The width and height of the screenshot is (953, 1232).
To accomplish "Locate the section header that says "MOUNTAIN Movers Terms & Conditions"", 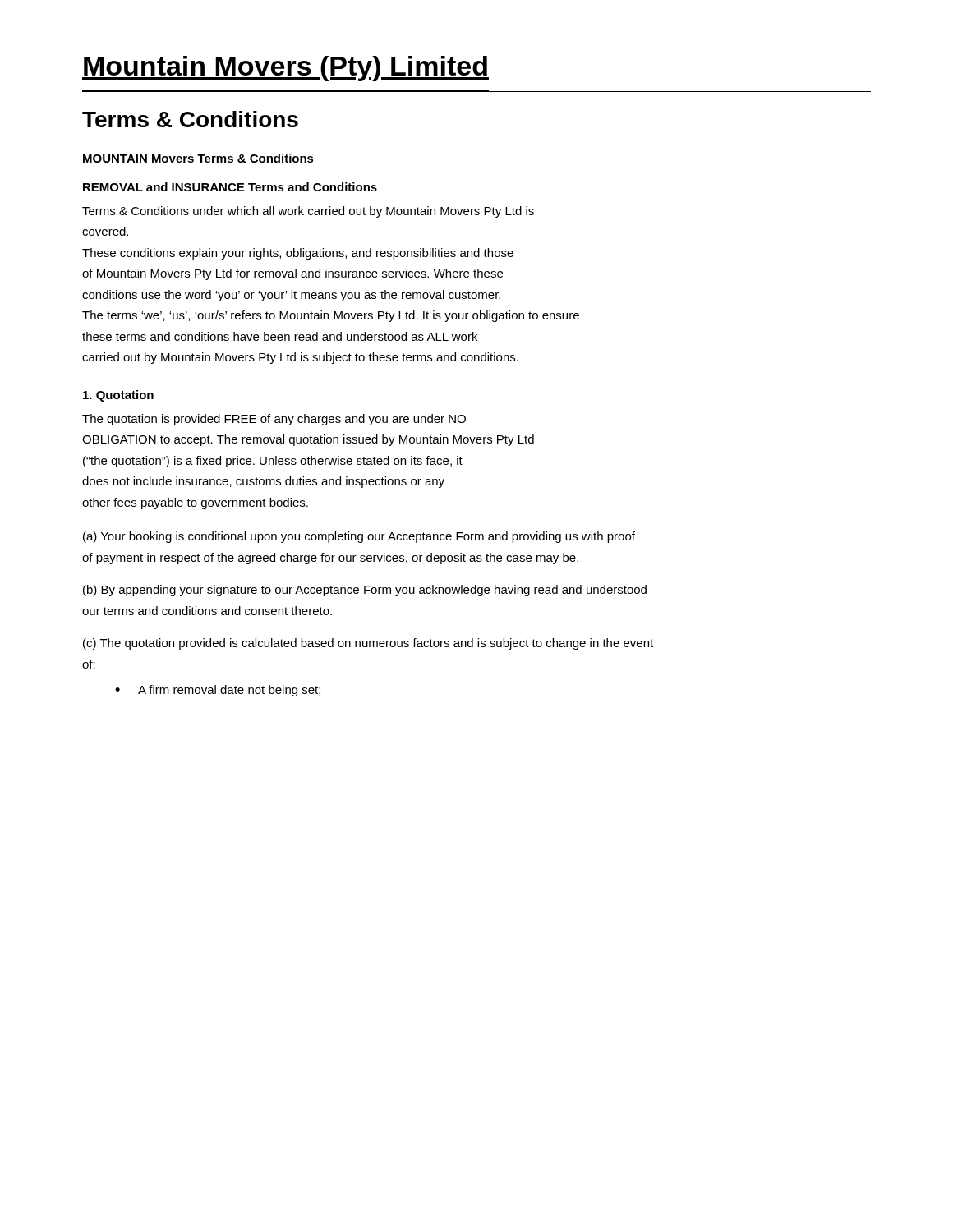I will tap(198, 158).
